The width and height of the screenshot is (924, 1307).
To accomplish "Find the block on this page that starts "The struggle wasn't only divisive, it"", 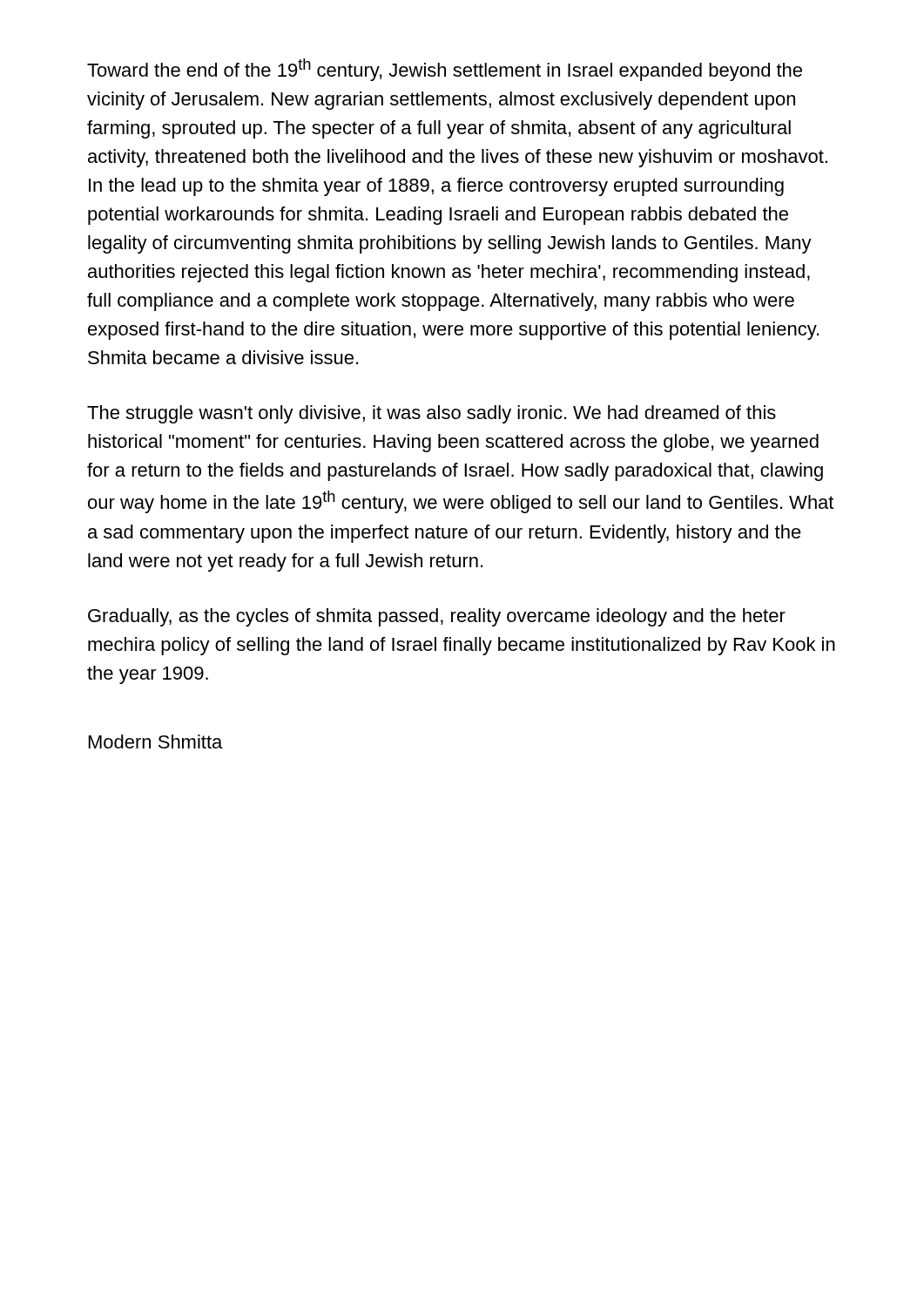I will (460, 487).
